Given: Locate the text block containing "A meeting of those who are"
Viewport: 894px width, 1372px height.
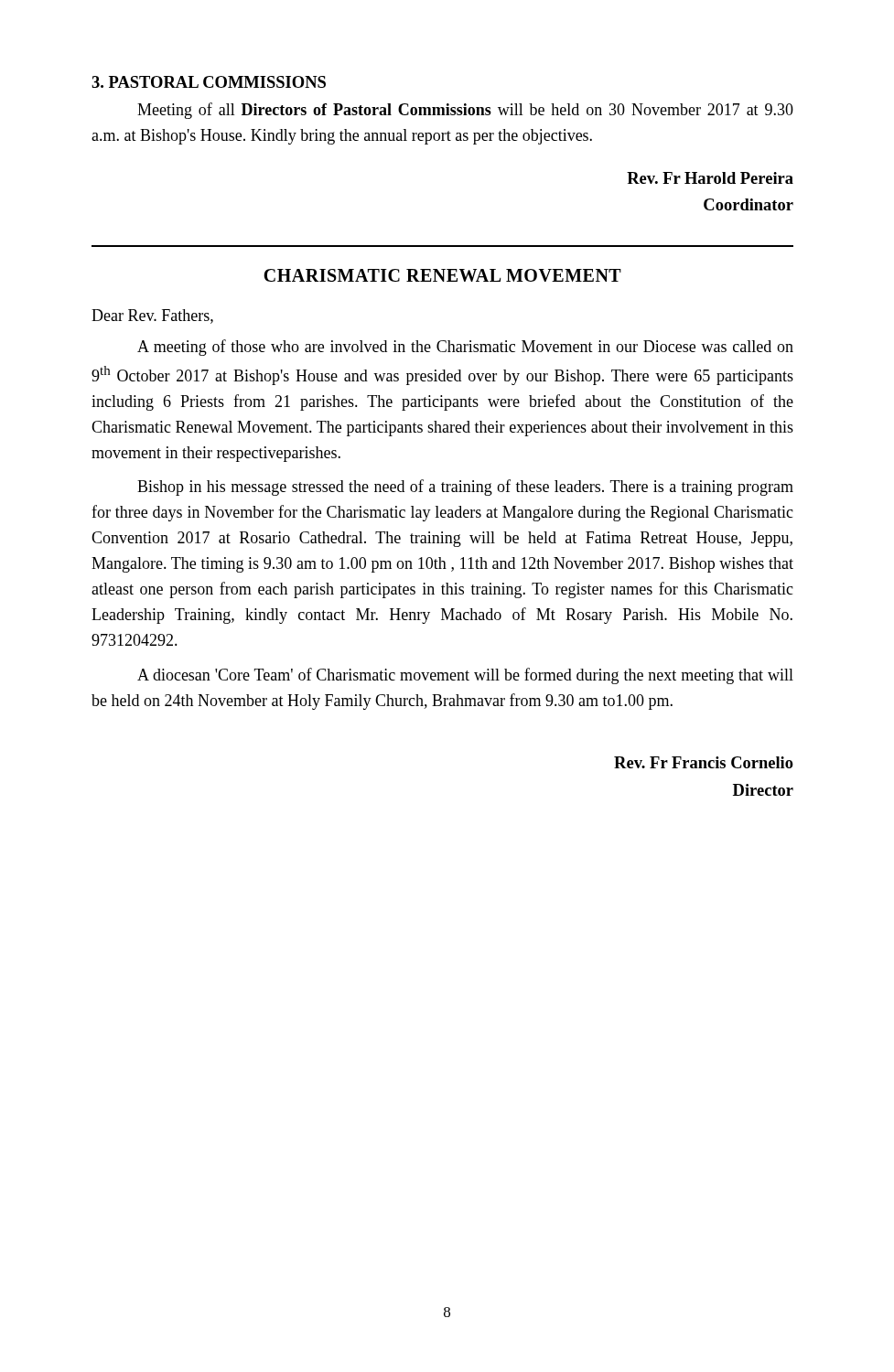Looking at the screenshot, I should pos(442,400).
